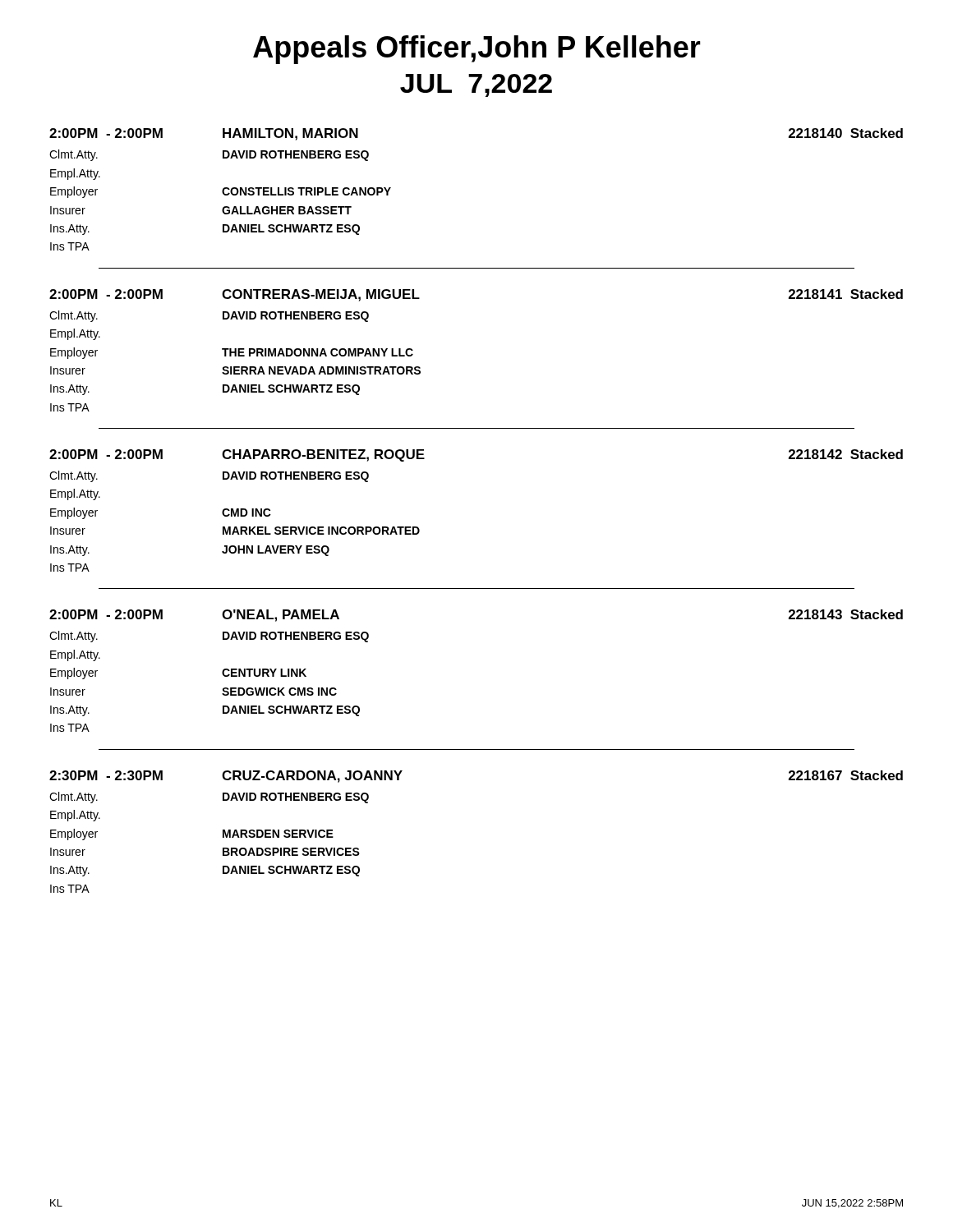
Task: Select the region starting "Appeals Officer,John P Kelleher"
Action: point(476,47)
